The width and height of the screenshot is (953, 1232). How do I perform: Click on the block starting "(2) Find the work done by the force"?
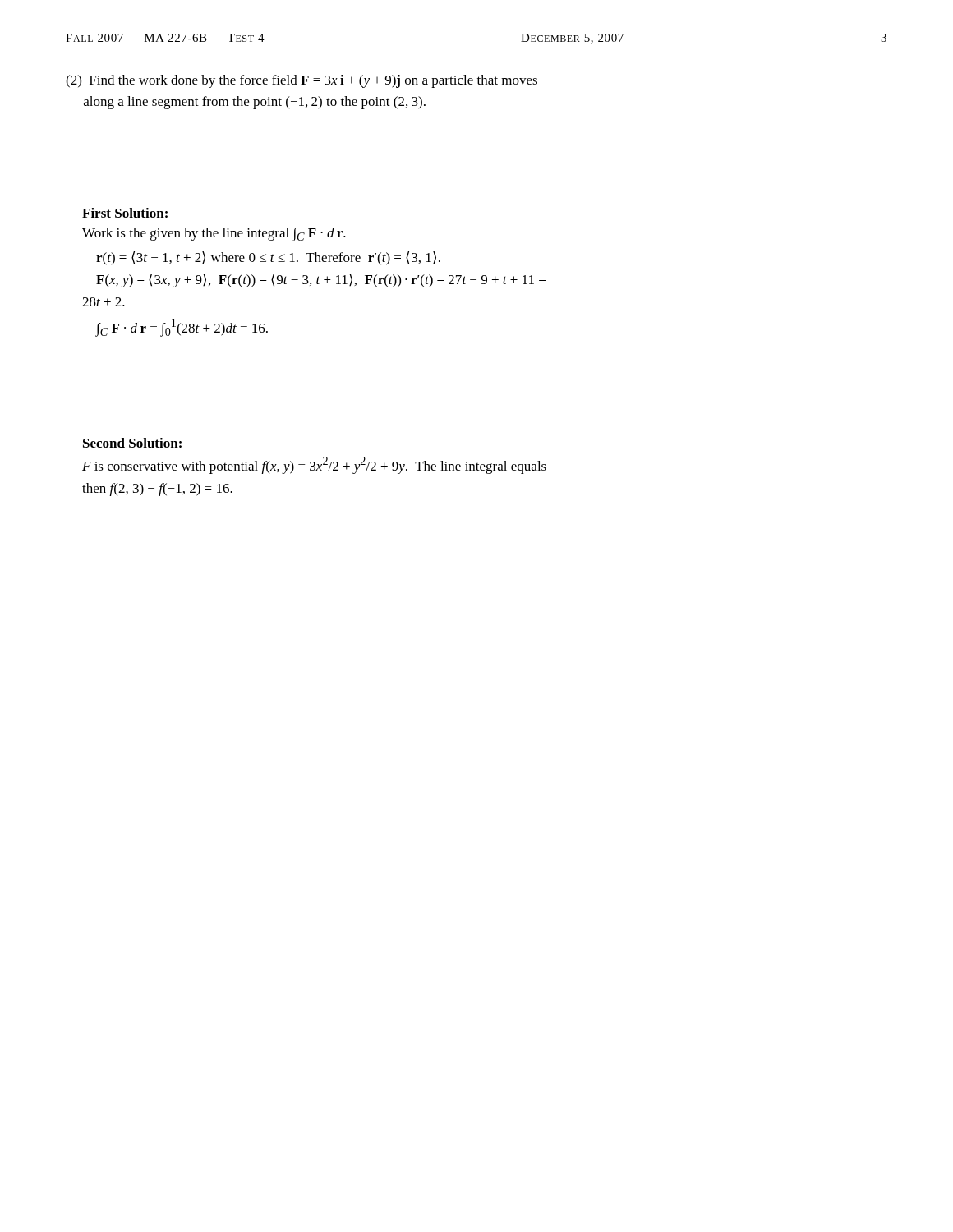tap(476, 91)
